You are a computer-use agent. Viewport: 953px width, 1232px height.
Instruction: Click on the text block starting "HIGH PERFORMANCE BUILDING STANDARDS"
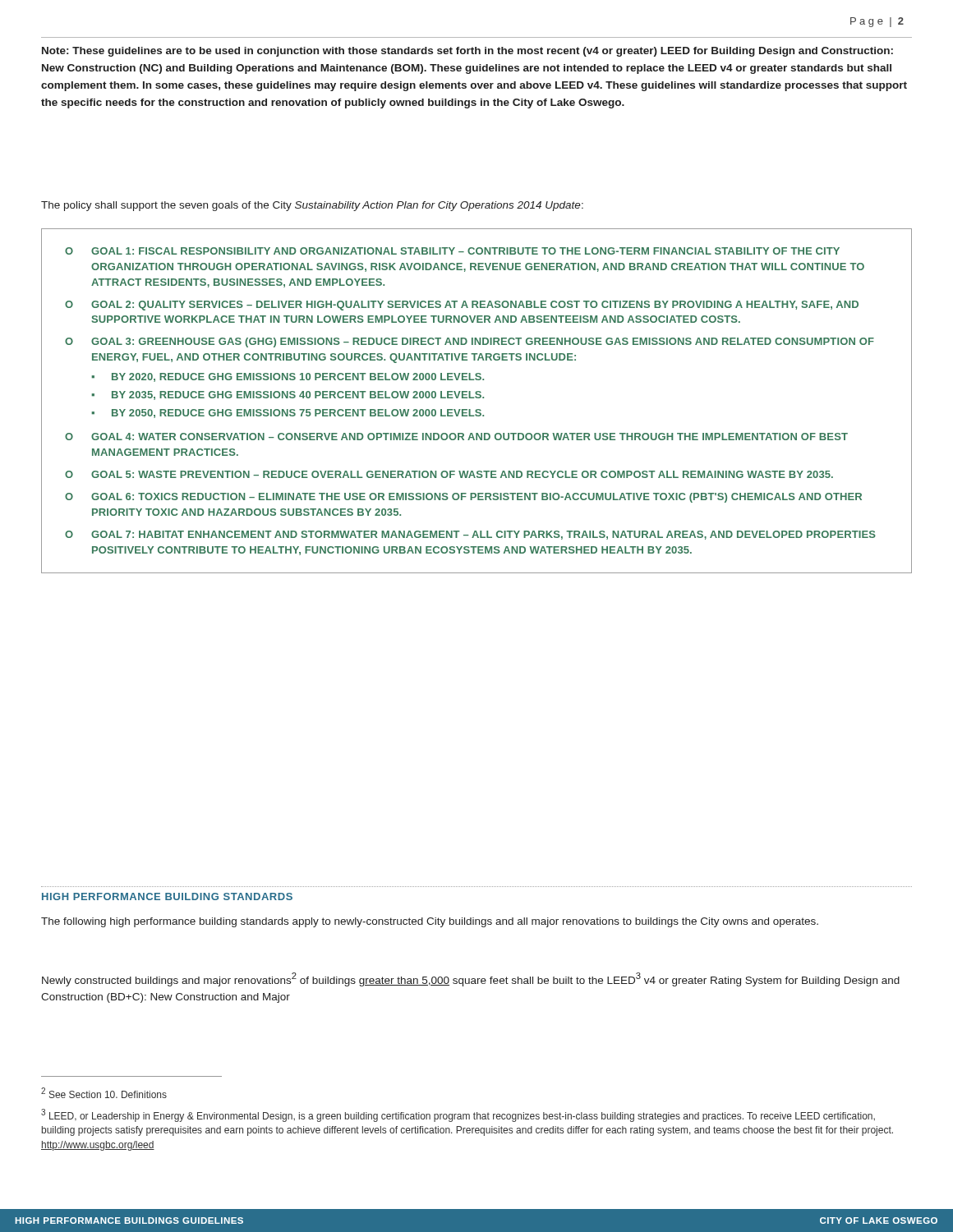[167, 897]
